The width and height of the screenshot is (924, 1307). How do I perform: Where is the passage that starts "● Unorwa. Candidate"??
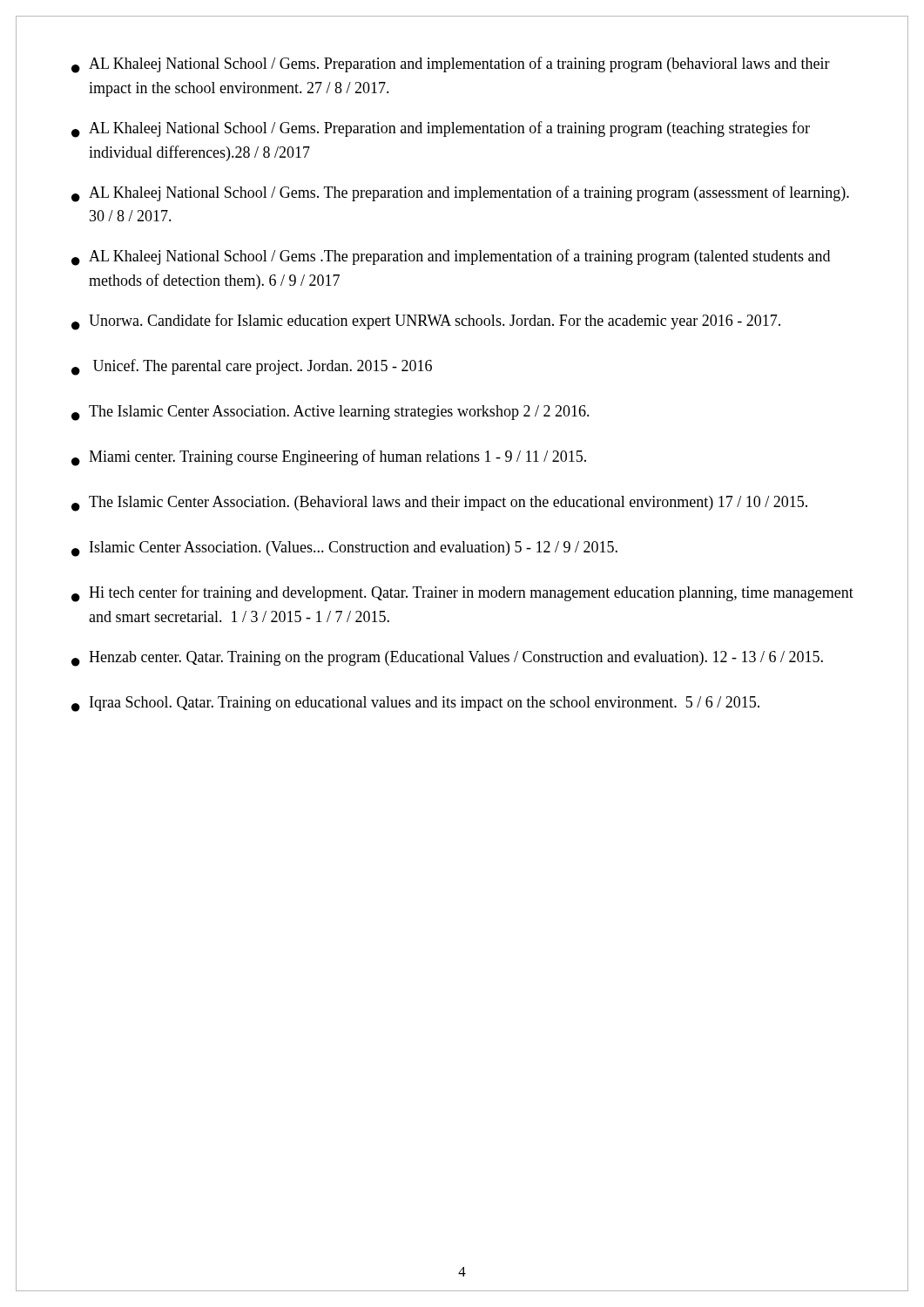462,324
